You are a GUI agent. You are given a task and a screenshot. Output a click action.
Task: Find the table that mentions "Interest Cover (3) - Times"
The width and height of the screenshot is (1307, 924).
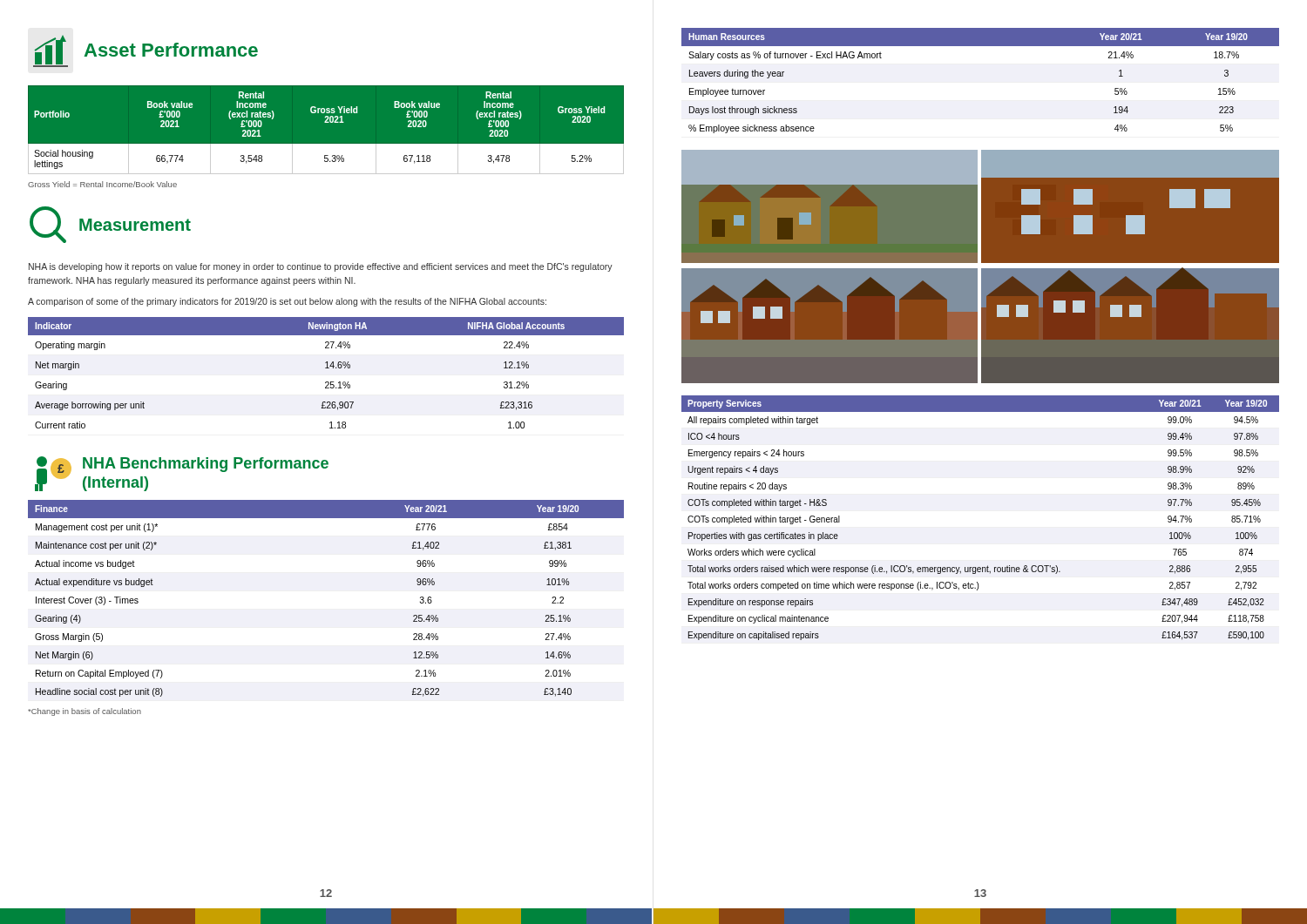326,601
